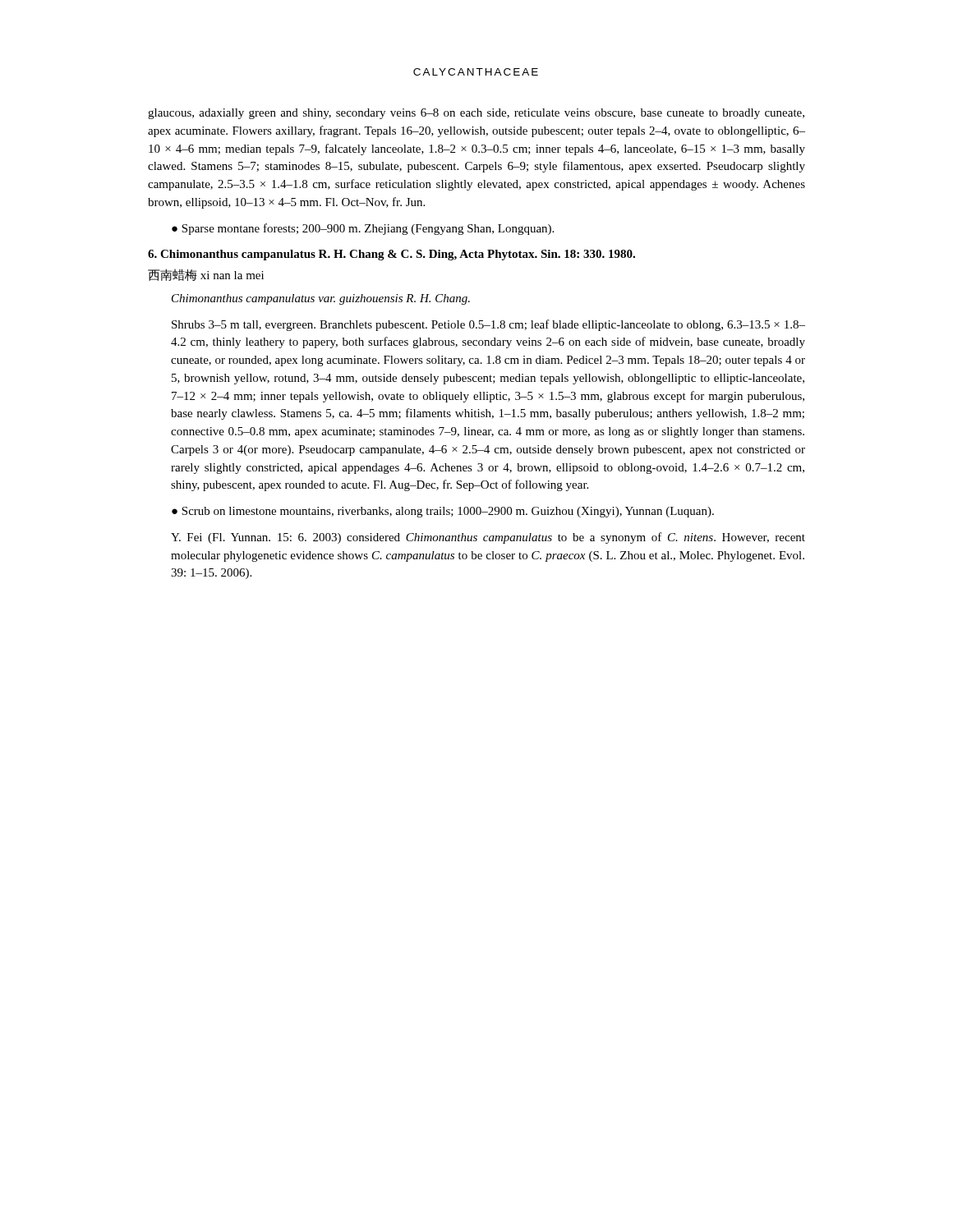Click the passage that begins "● Scrub on limestone"
The width and height of the screenshot is (953, 1232).
click(x=443, y=511)
